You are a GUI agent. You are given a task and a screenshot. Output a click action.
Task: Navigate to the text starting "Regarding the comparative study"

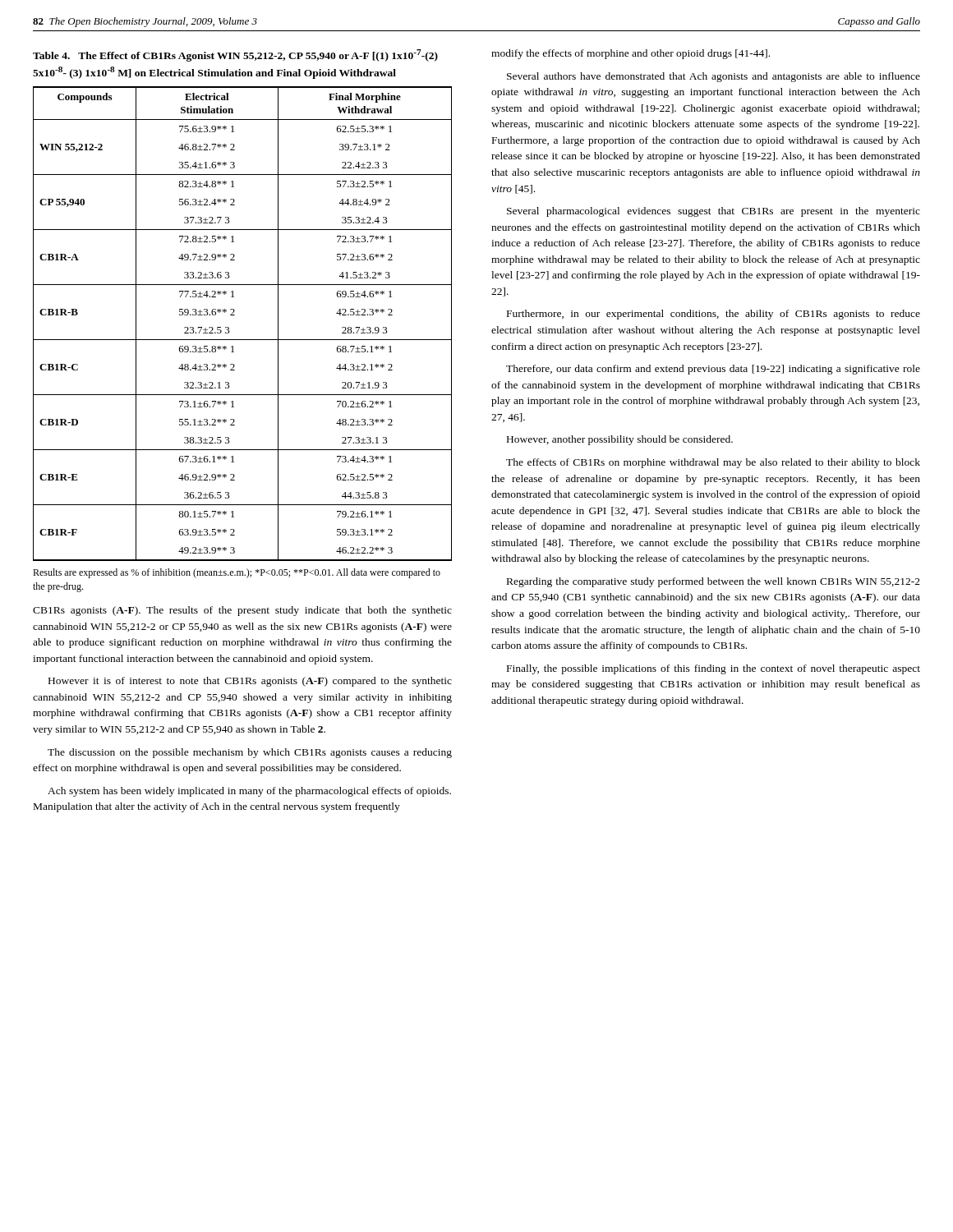point(706,613)
